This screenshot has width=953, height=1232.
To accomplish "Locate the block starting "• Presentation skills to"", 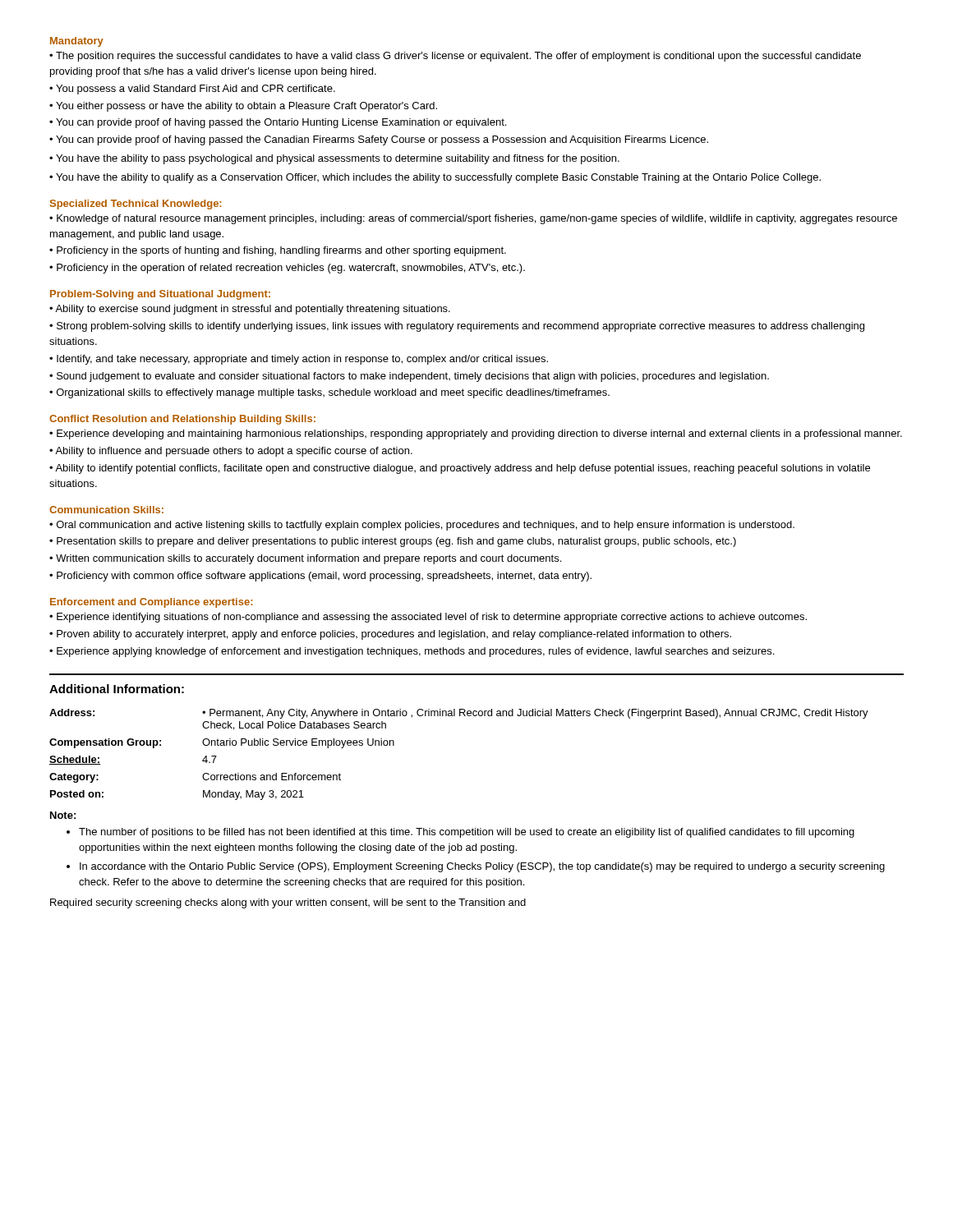I will coord(393,541).
